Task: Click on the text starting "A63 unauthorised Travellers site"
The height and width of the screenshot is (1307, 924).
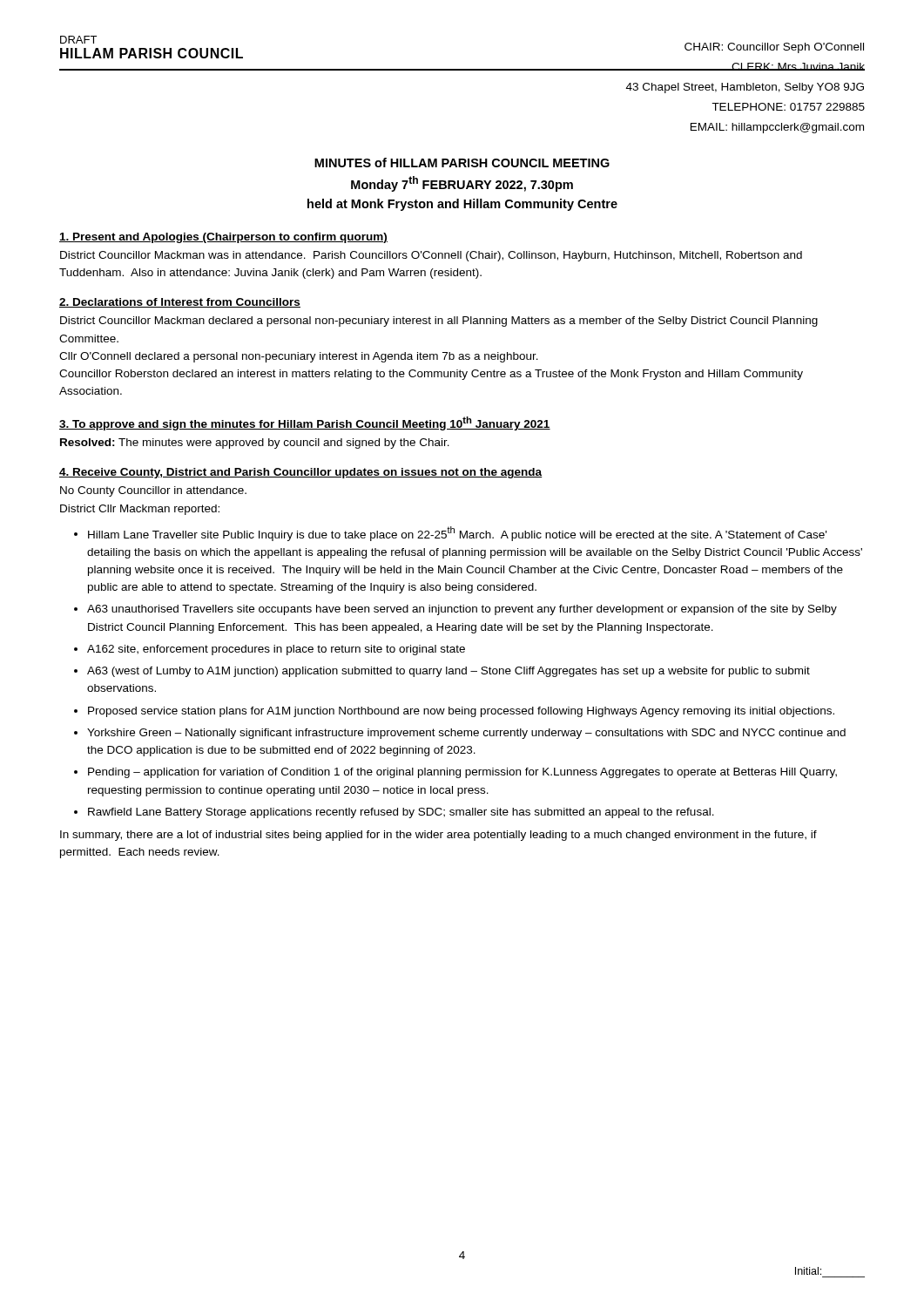Action: pyautogui.click(x=462, y=618)
